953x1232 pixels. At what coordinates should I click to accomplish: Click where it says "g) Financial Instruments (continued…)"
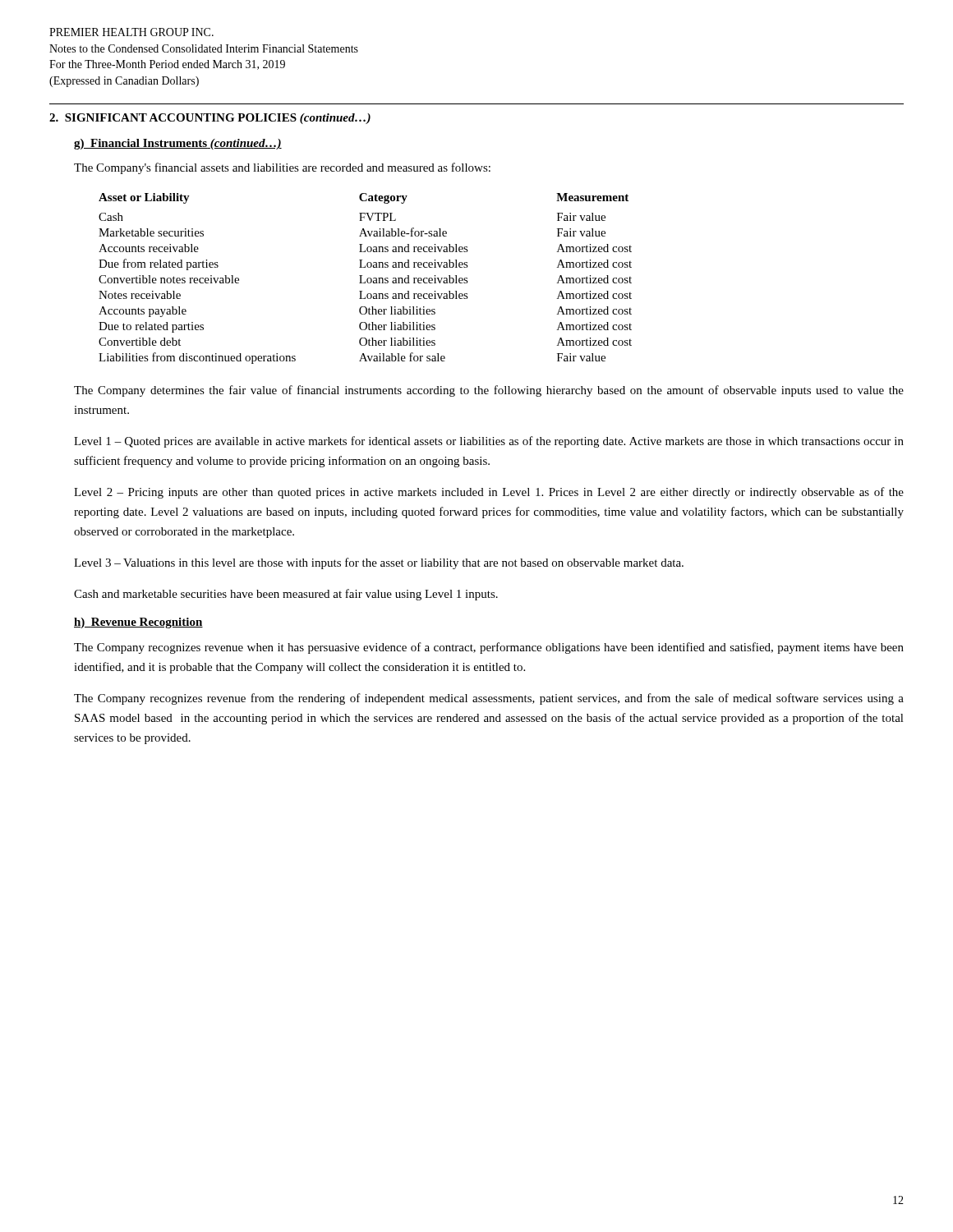pyautogui.click(x=178, y=143)
